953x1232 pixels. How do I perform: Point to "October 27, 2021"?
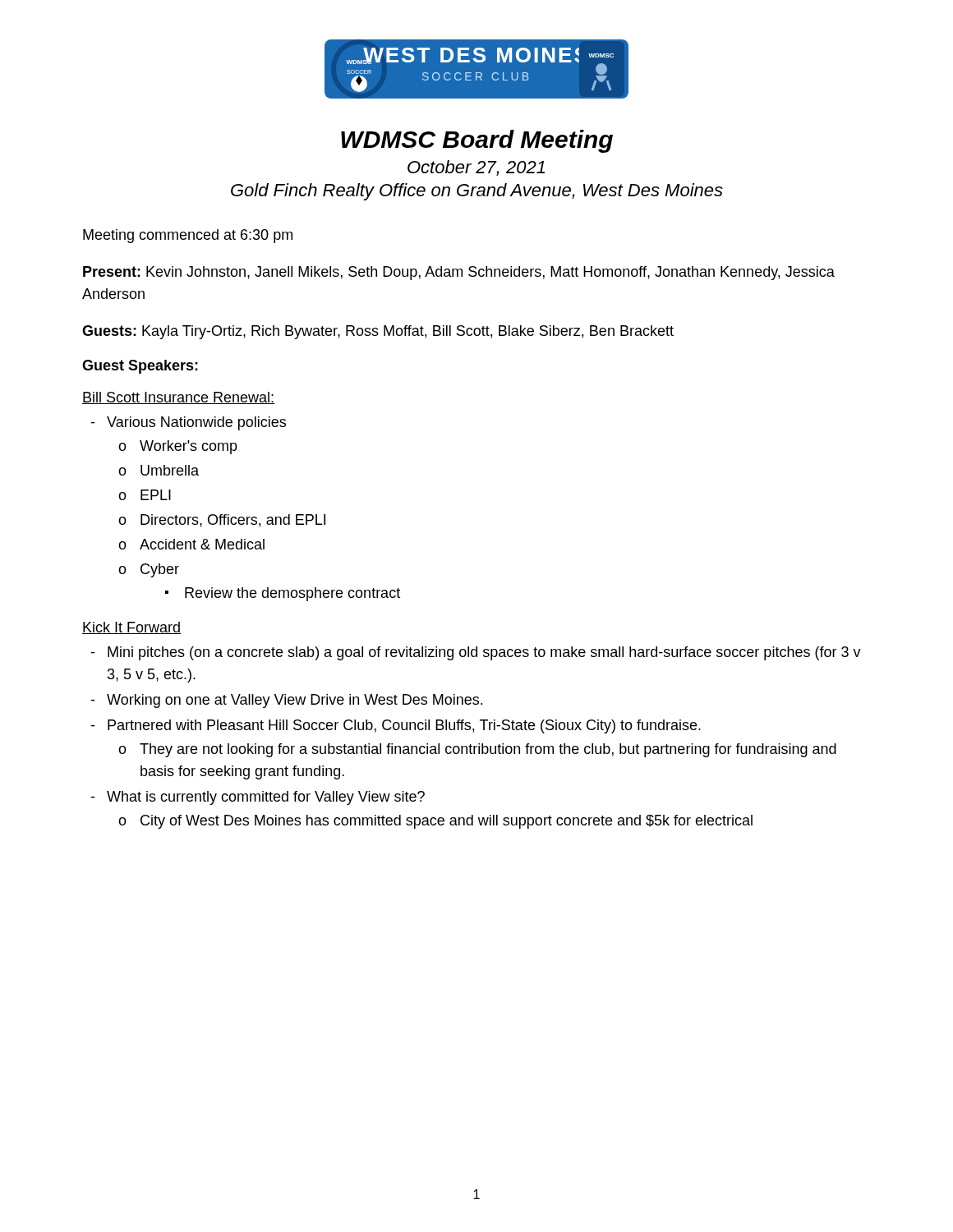coord(476,167)
